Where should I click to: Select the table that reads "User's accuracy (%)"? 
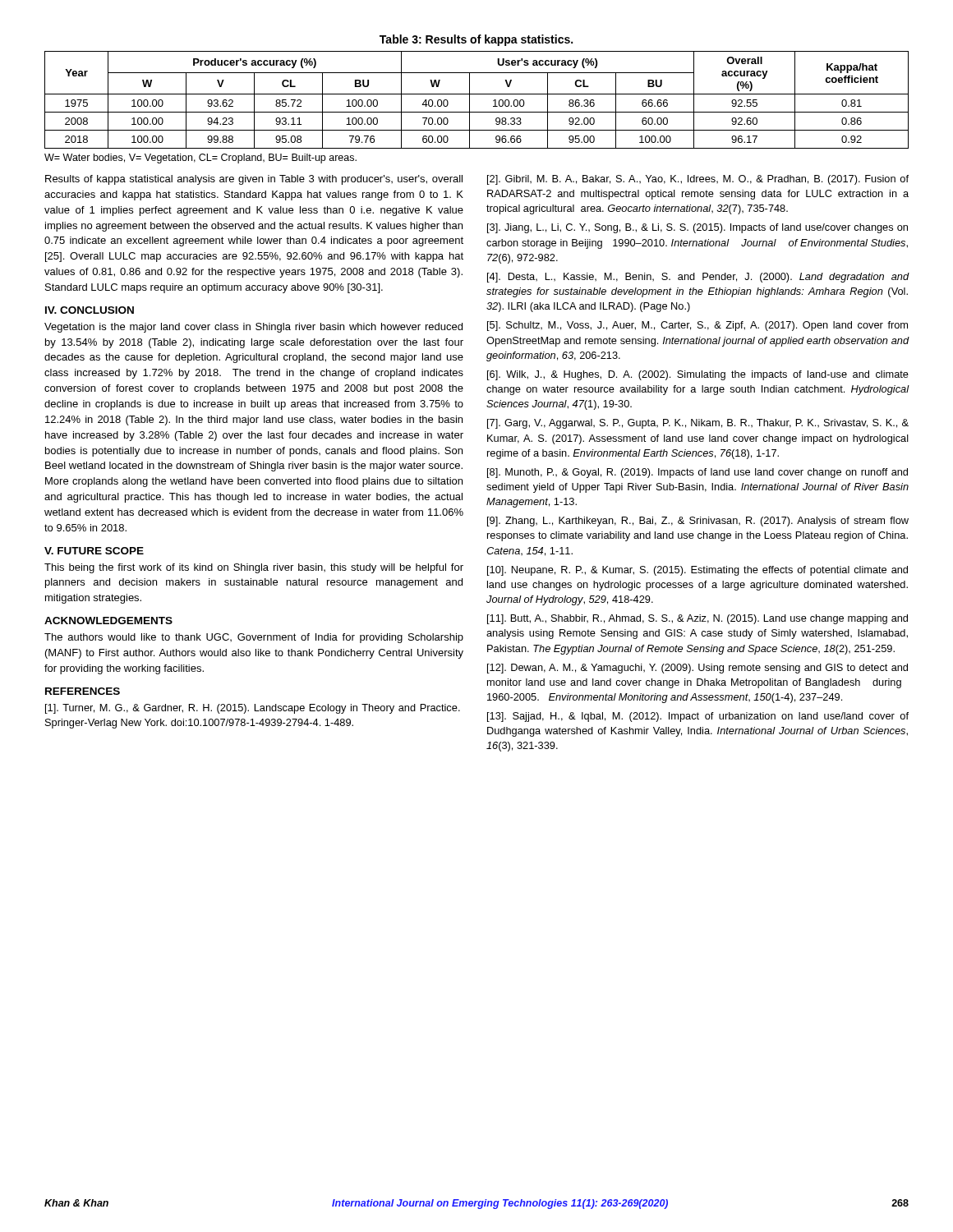pyautogui.click(x=476, y=100)
